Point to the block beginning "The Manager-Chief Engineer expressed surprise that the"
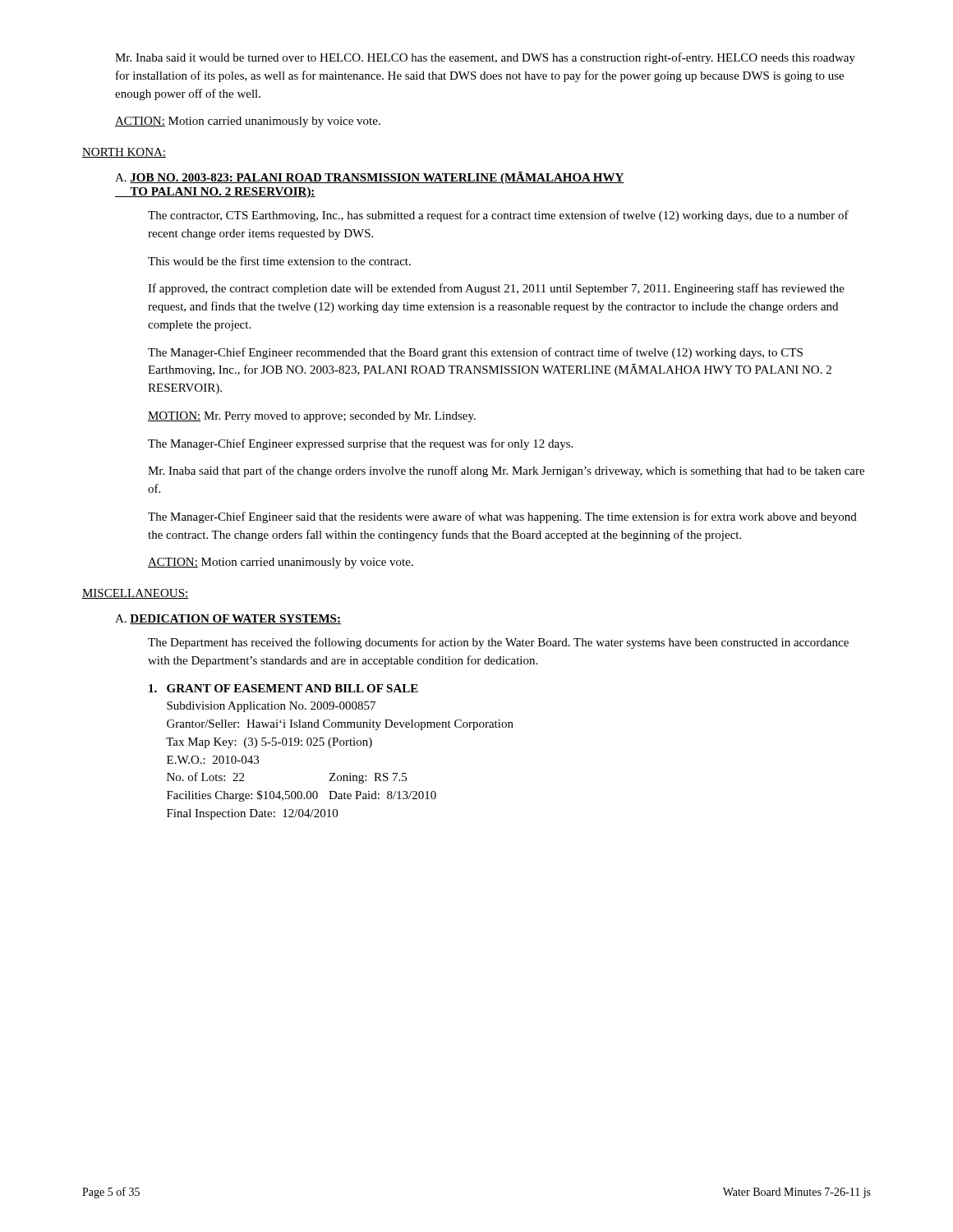This screenshot has height=1232, width=953. 361,443
